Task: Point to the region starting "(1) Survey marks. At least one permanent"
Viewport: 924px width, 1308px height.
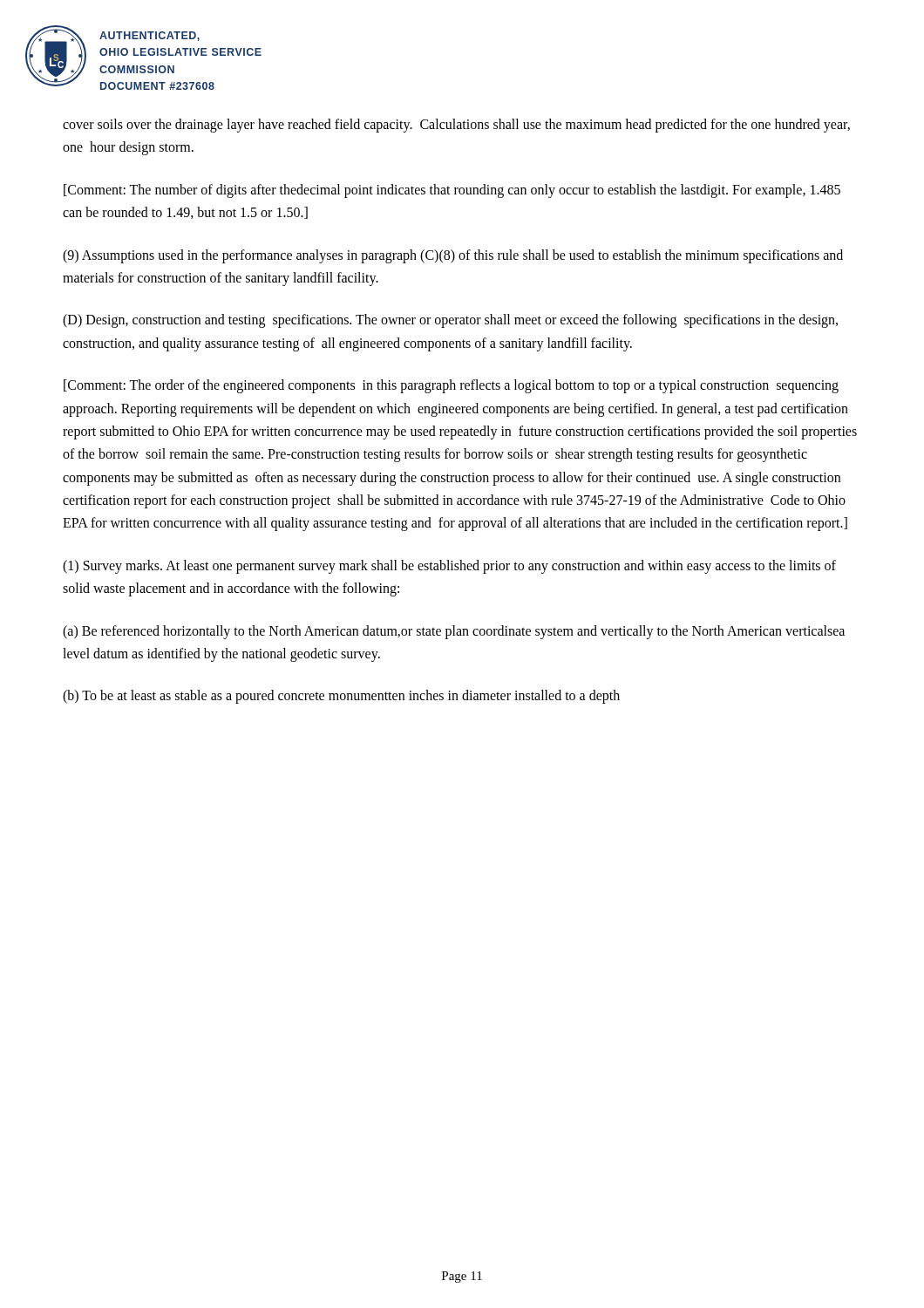Action: (x=449, y=577)
